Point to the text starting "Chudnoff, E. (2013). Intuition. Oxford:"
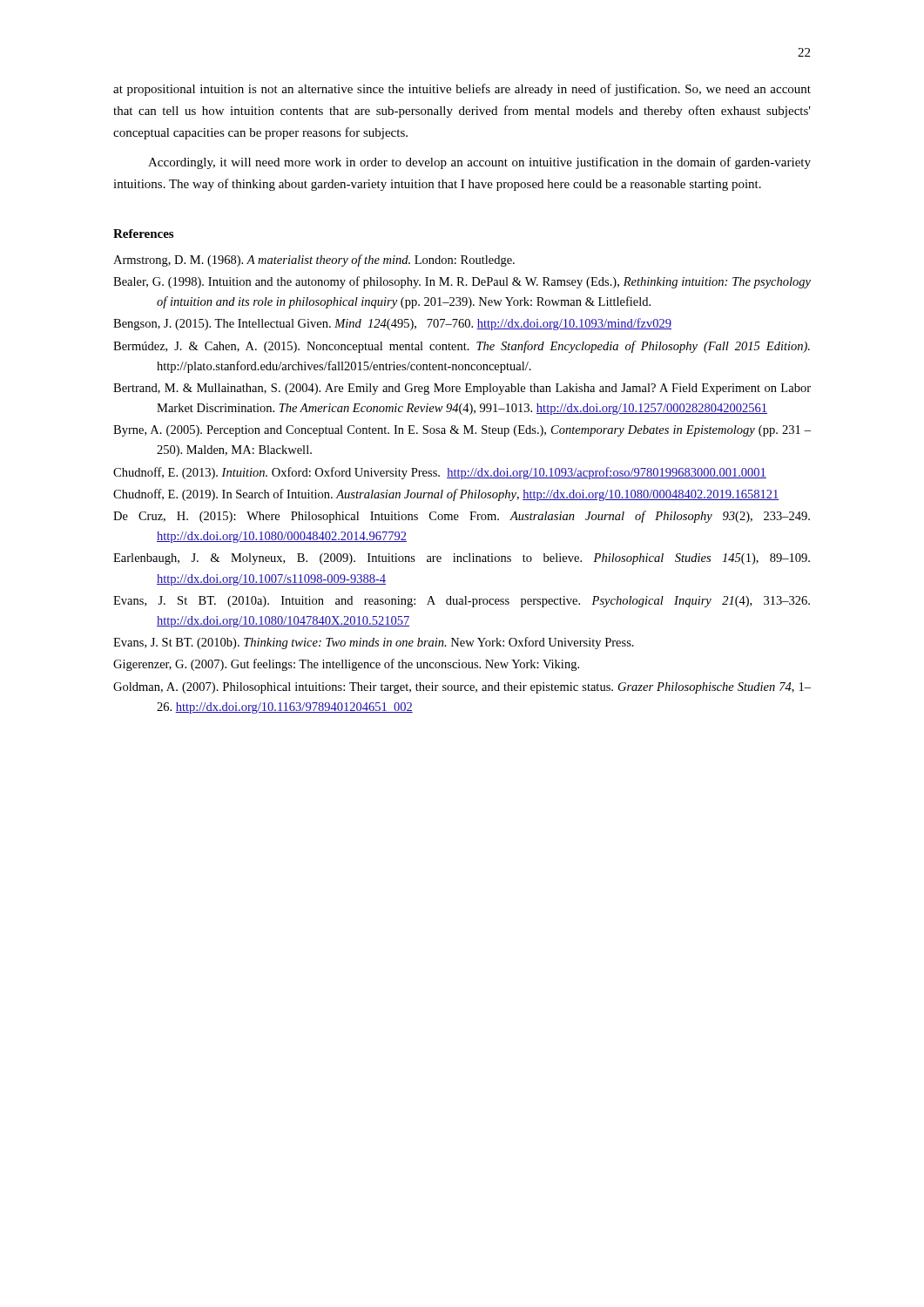 [440, 472]
